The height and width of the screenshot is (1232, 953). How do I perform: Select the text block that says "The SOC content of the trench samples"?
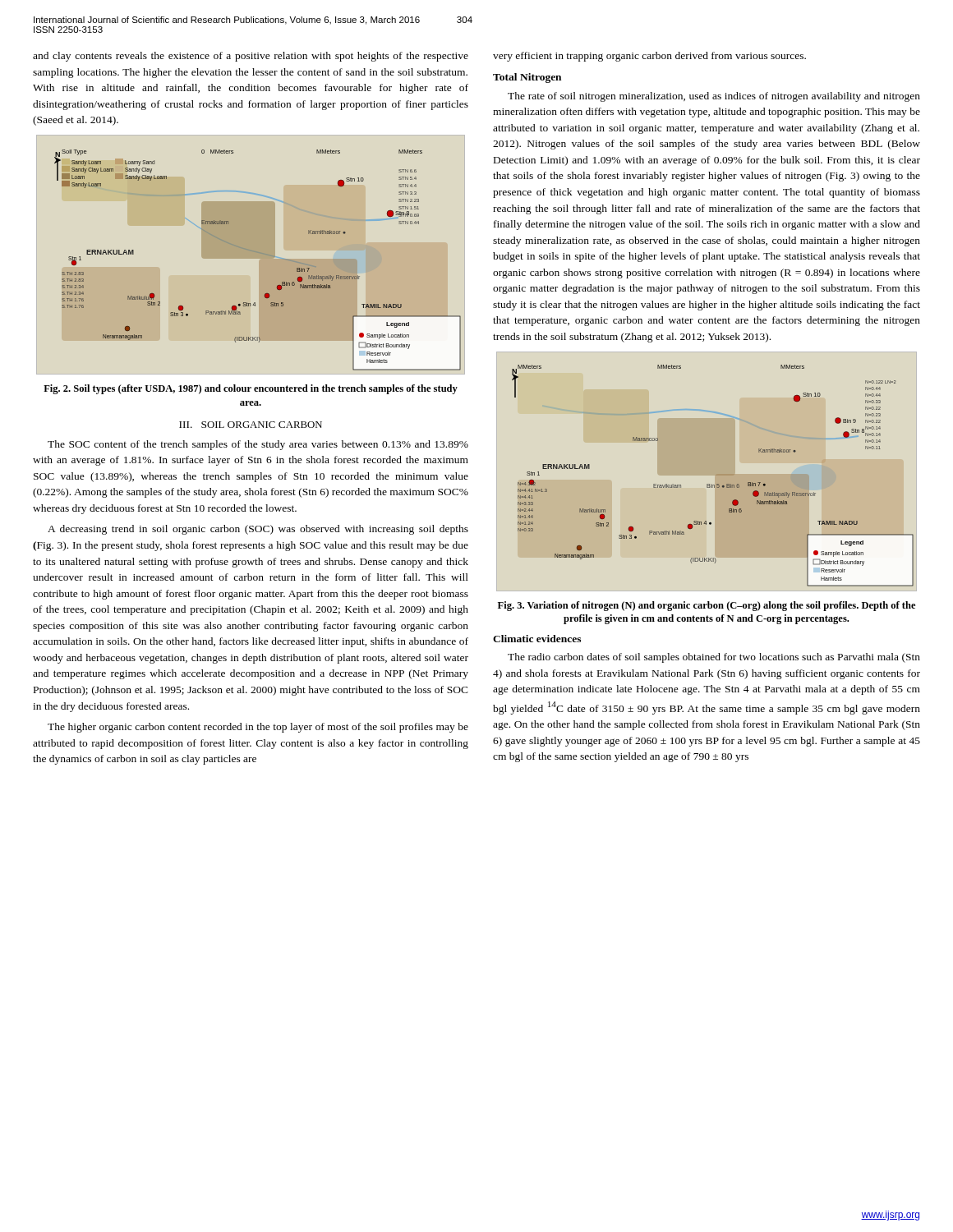(x=251, y=601)
